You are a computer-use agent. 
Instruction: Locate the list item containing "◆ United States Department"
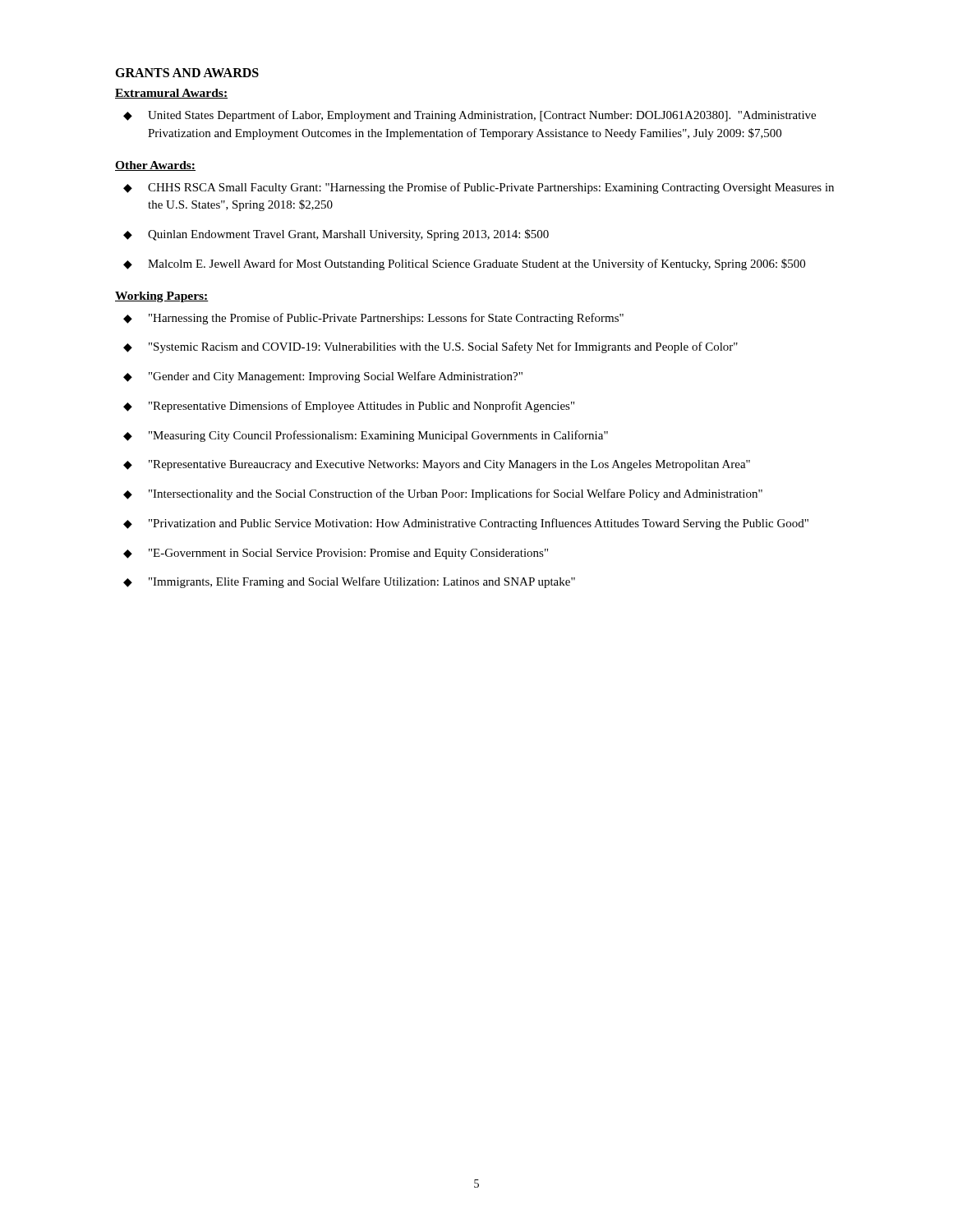[x=481, y=125]
